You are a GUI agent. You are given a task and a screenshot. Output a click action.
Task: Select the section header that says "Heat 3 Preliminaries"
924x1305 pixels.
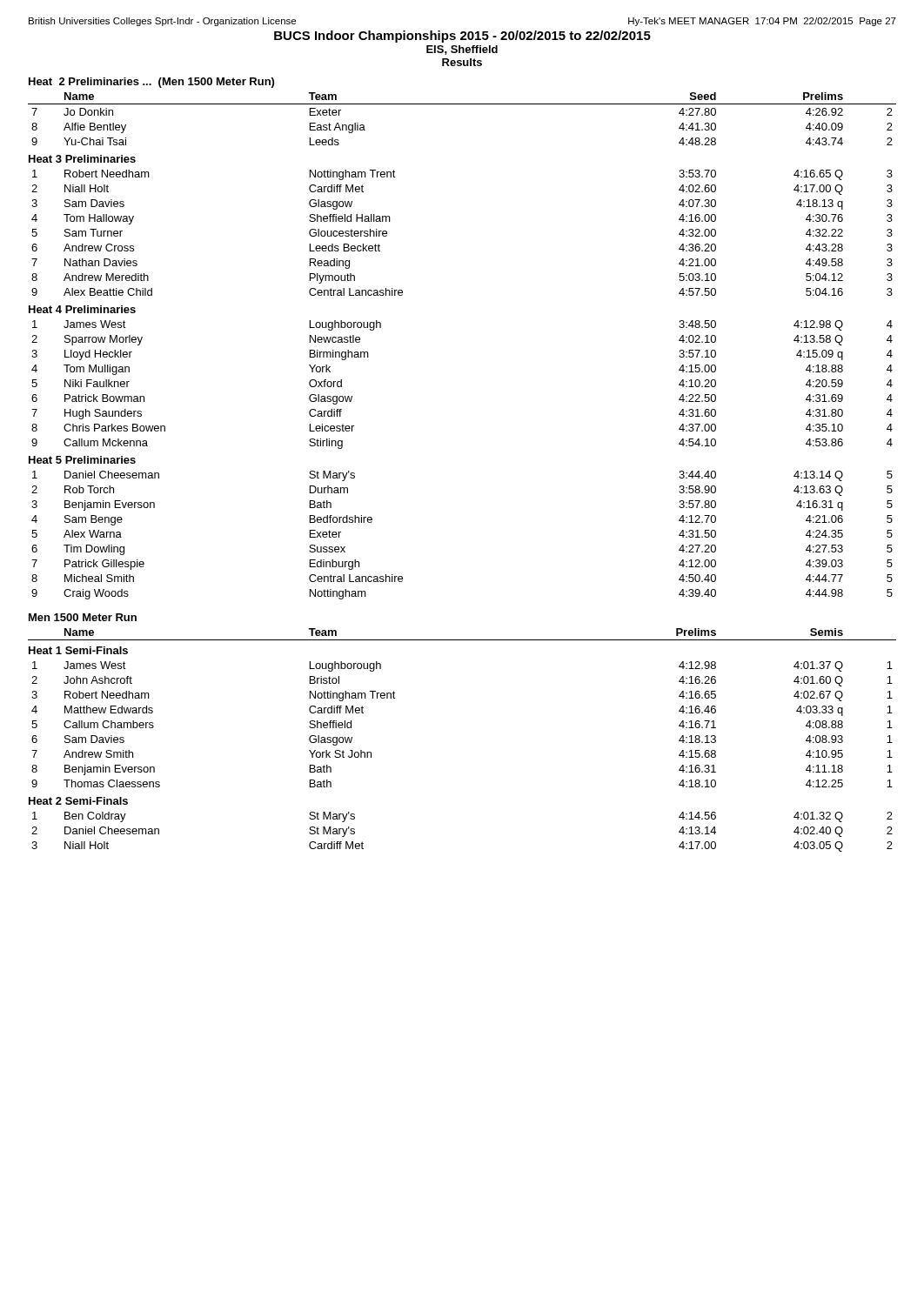point(82,159)
